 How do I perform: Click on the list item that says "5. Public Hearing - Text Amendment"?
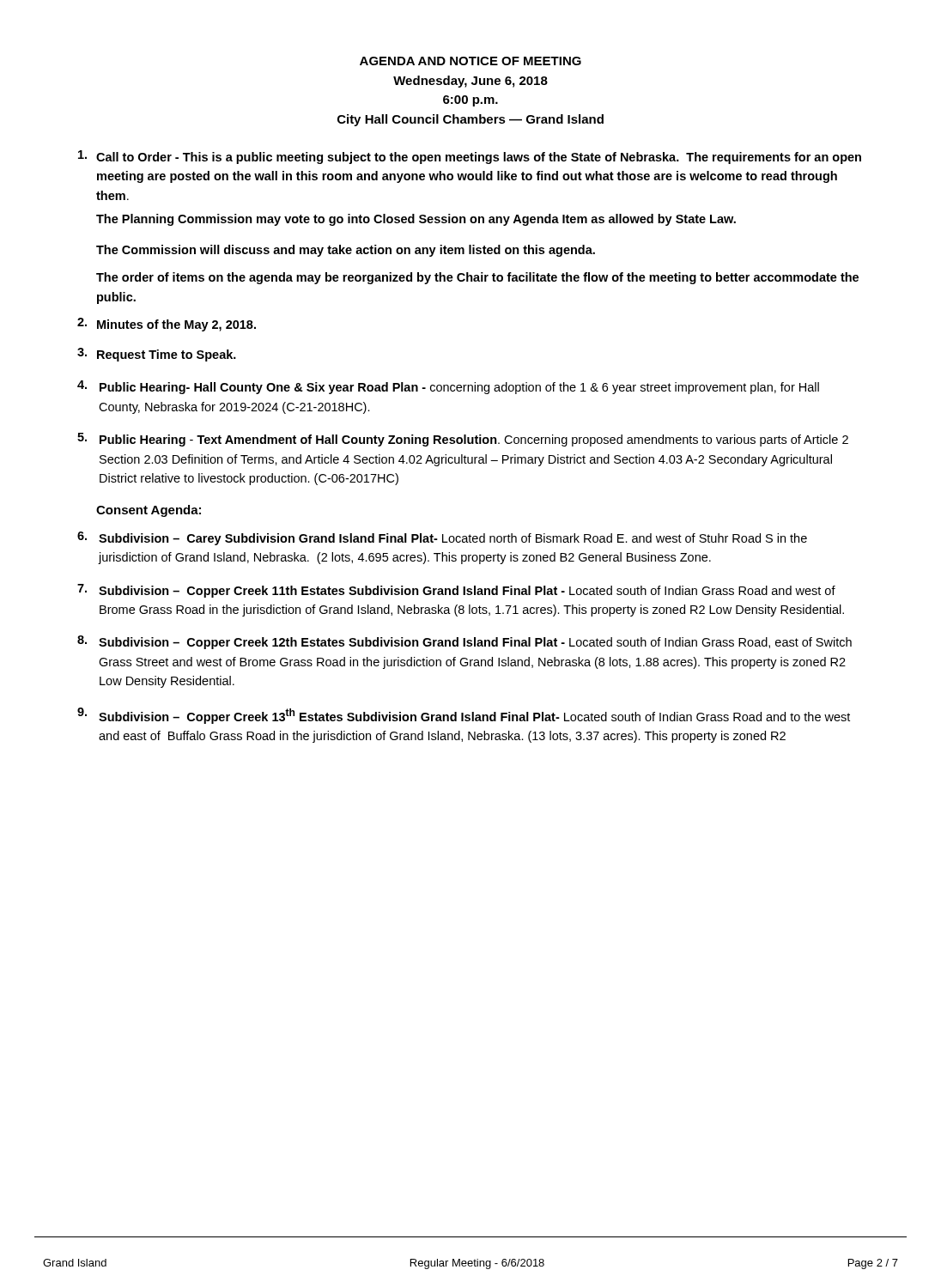pyautogui.click(x=470, y=459)
